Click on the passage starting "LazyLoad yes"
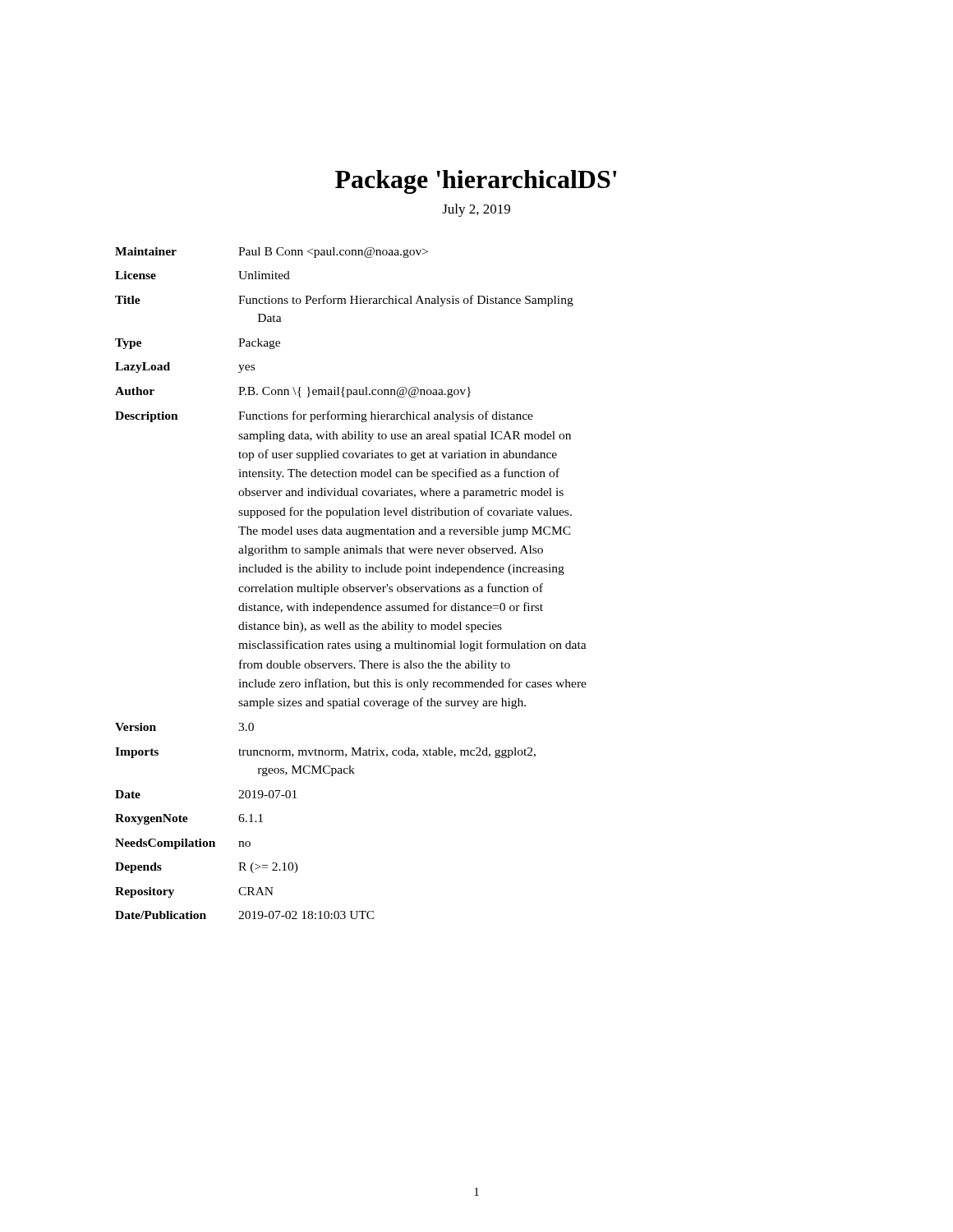Viewport: 953px width, 1232px height. [x=135, y=368]
